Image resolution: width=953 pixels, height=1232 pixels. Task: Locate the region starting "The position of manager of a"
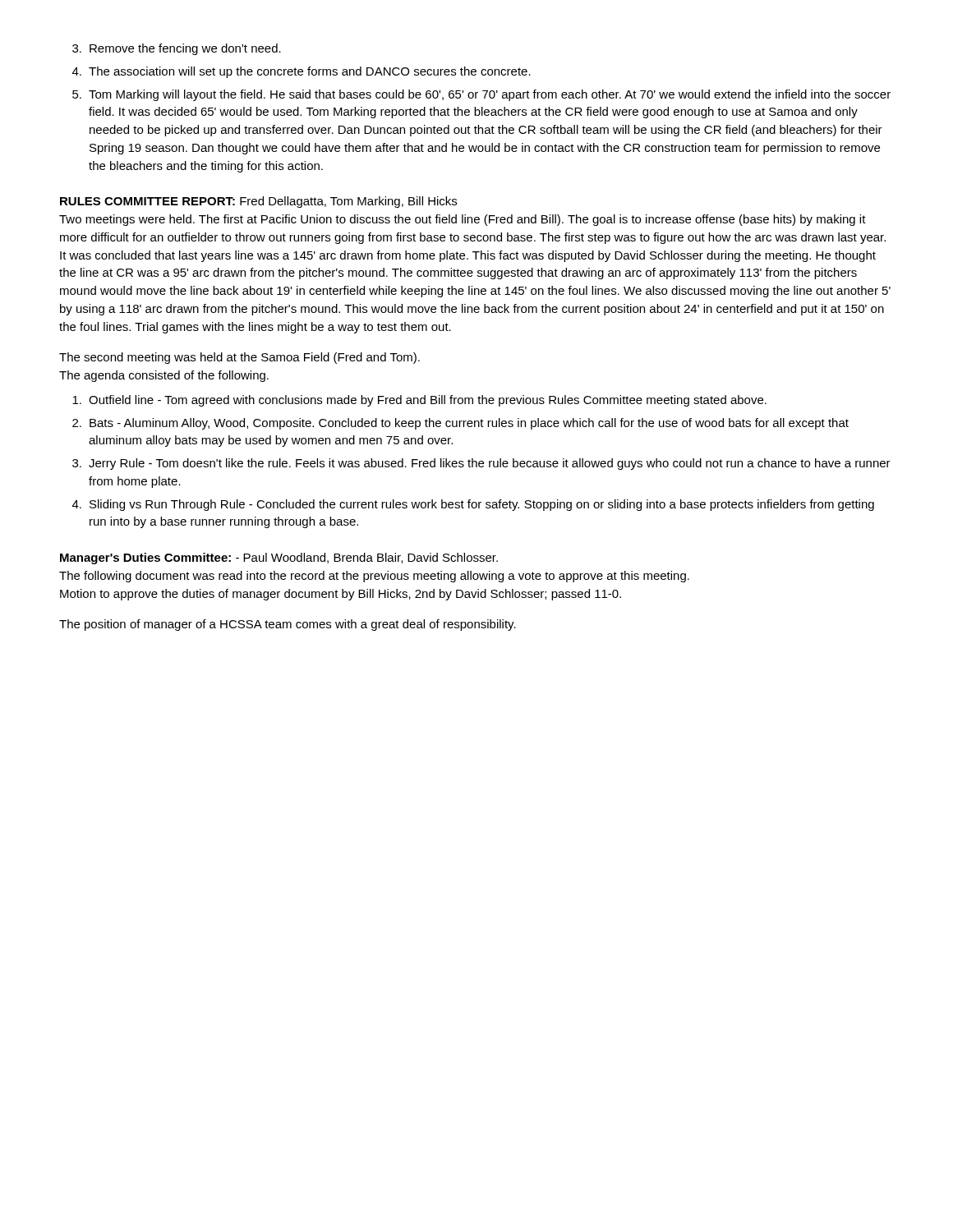pyautogui.click(x=288, y=624)
